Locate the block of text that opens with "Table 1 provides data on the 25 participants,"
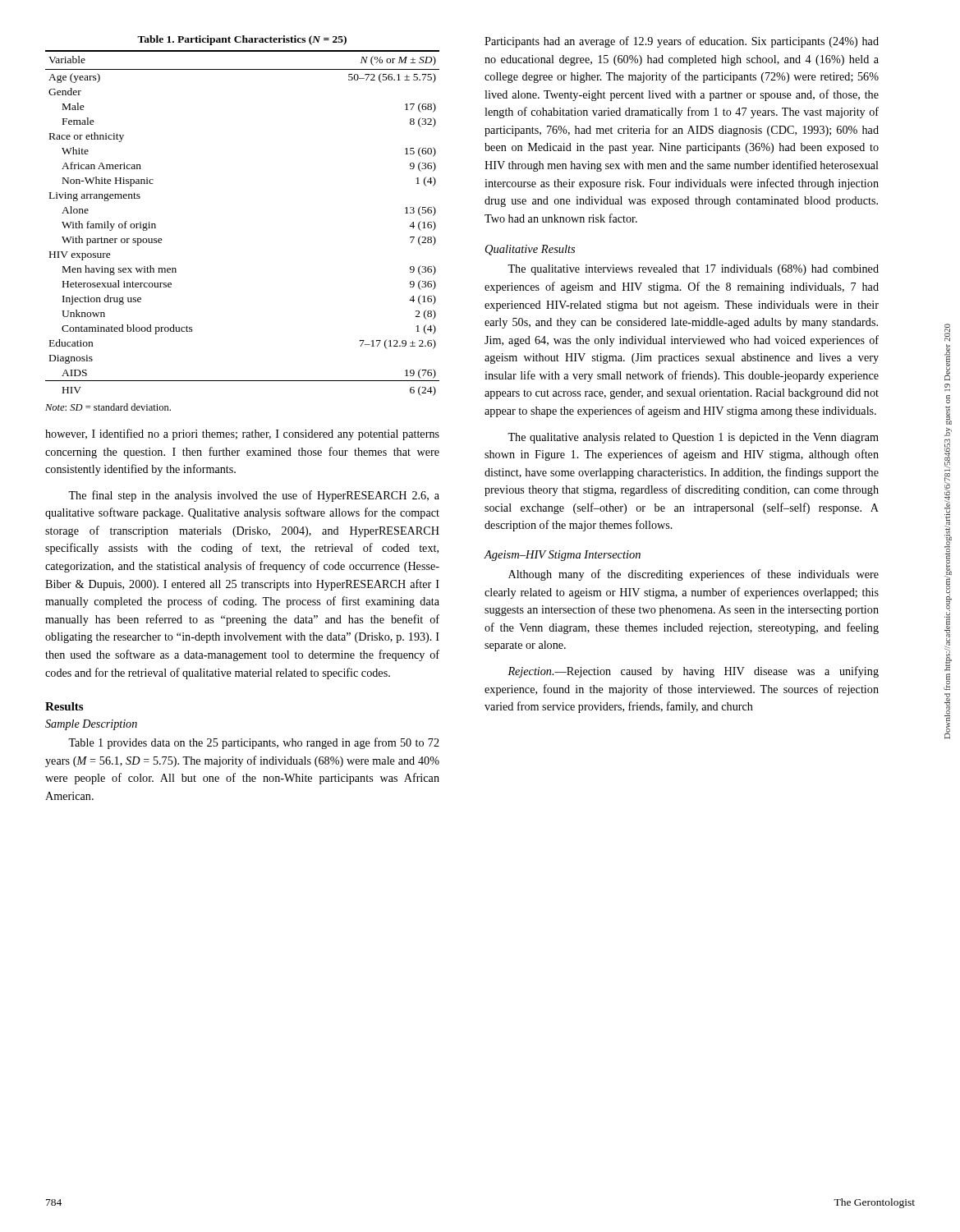 (x=242, y=769)
